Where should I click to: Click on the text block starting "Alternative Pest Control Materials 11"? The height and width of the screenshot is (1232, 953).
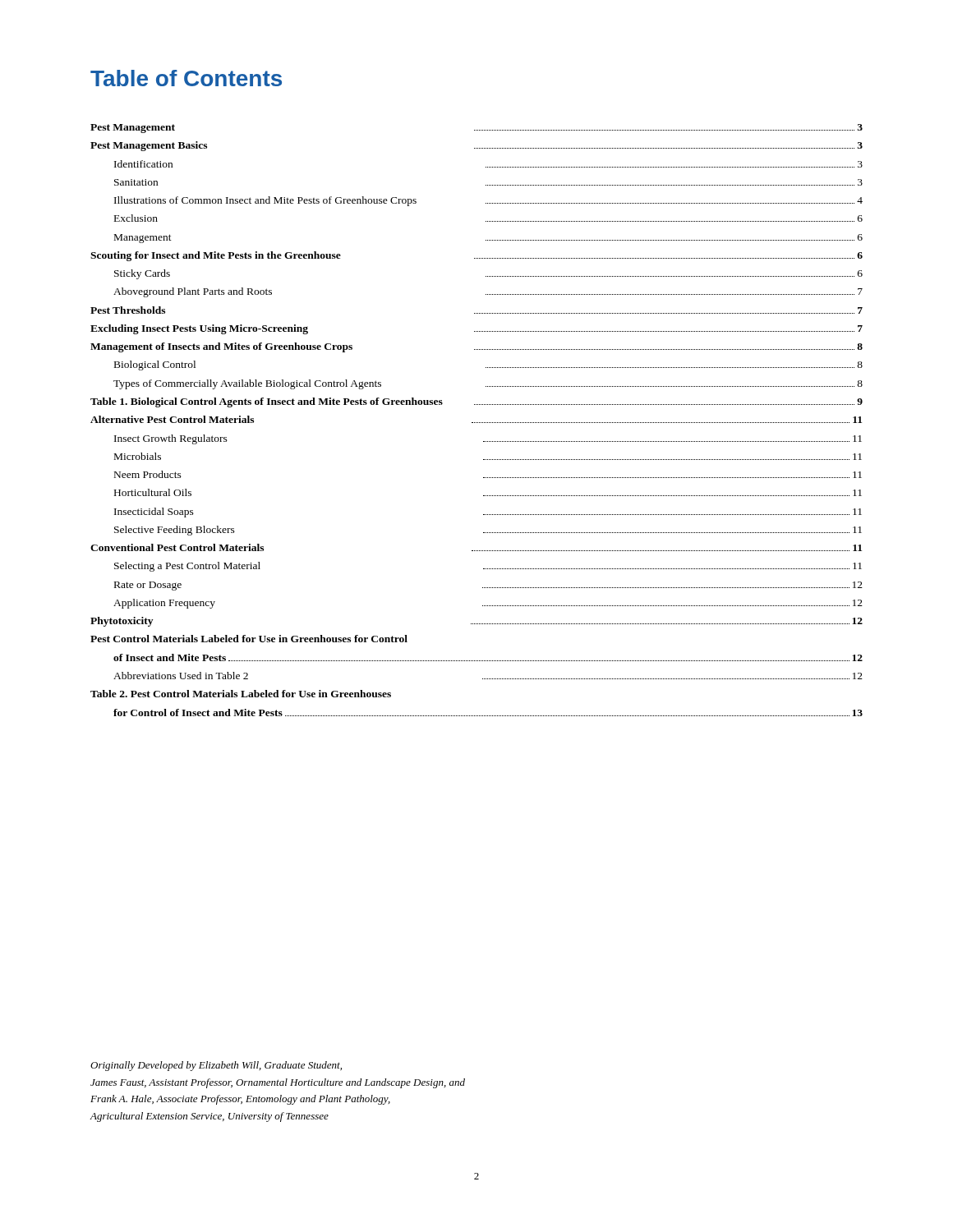(x=476, y=420)
